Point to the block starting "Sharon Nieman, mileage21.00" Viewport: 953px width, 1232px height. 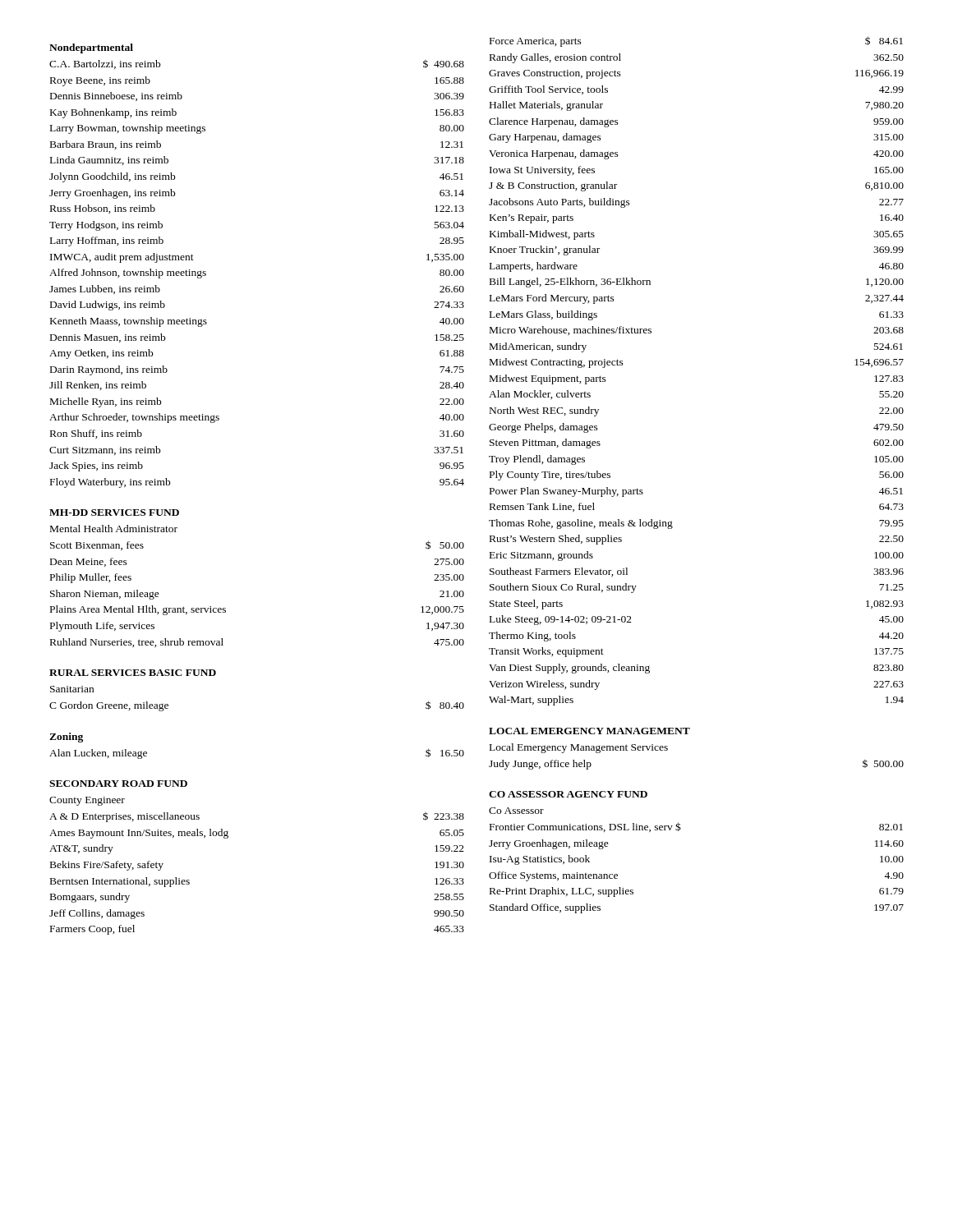pos(99,594)
